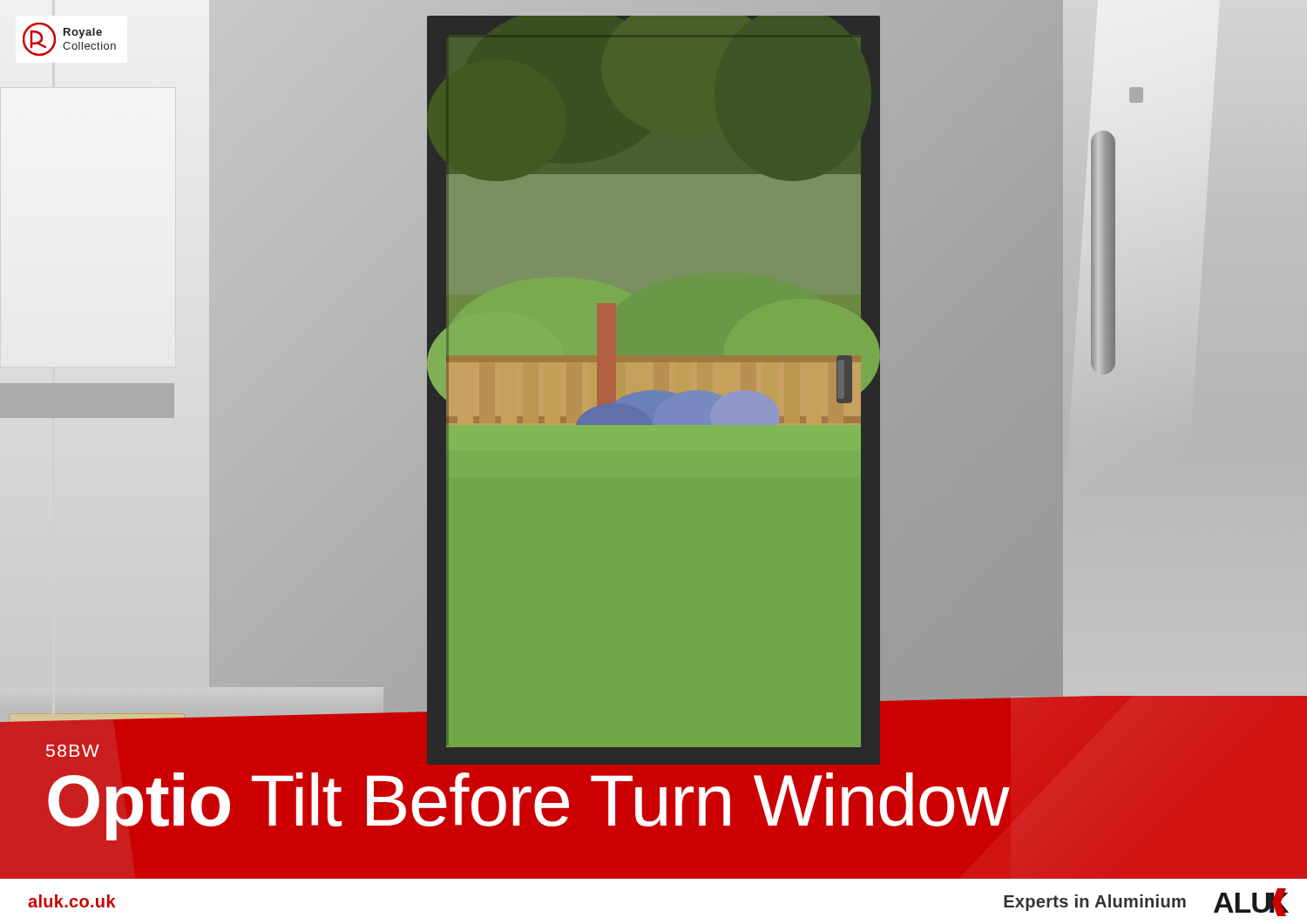Locate the photo

pyautogui.click(x=654, y=390)
